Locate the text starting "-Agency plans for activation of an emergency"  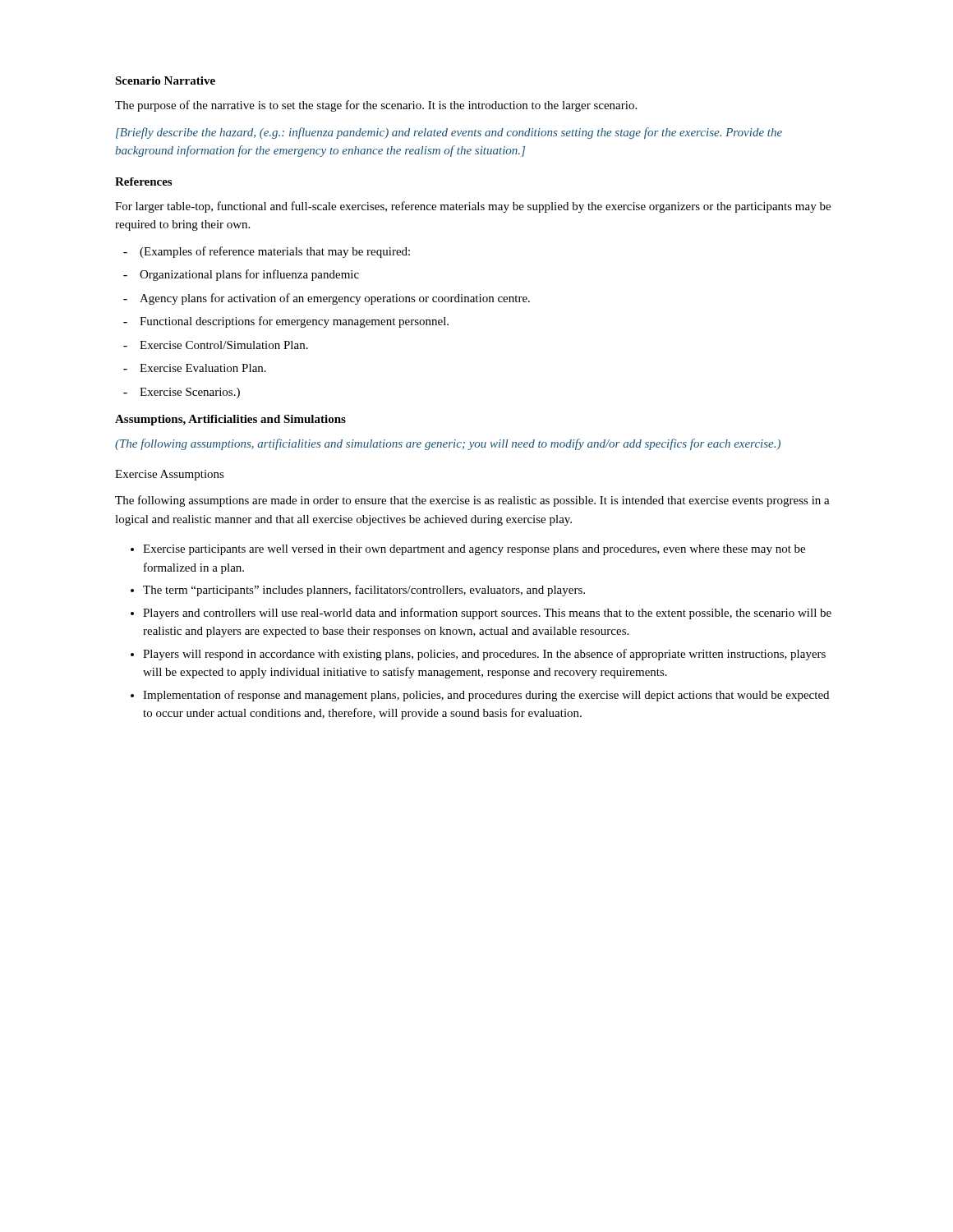pos(327,298)
